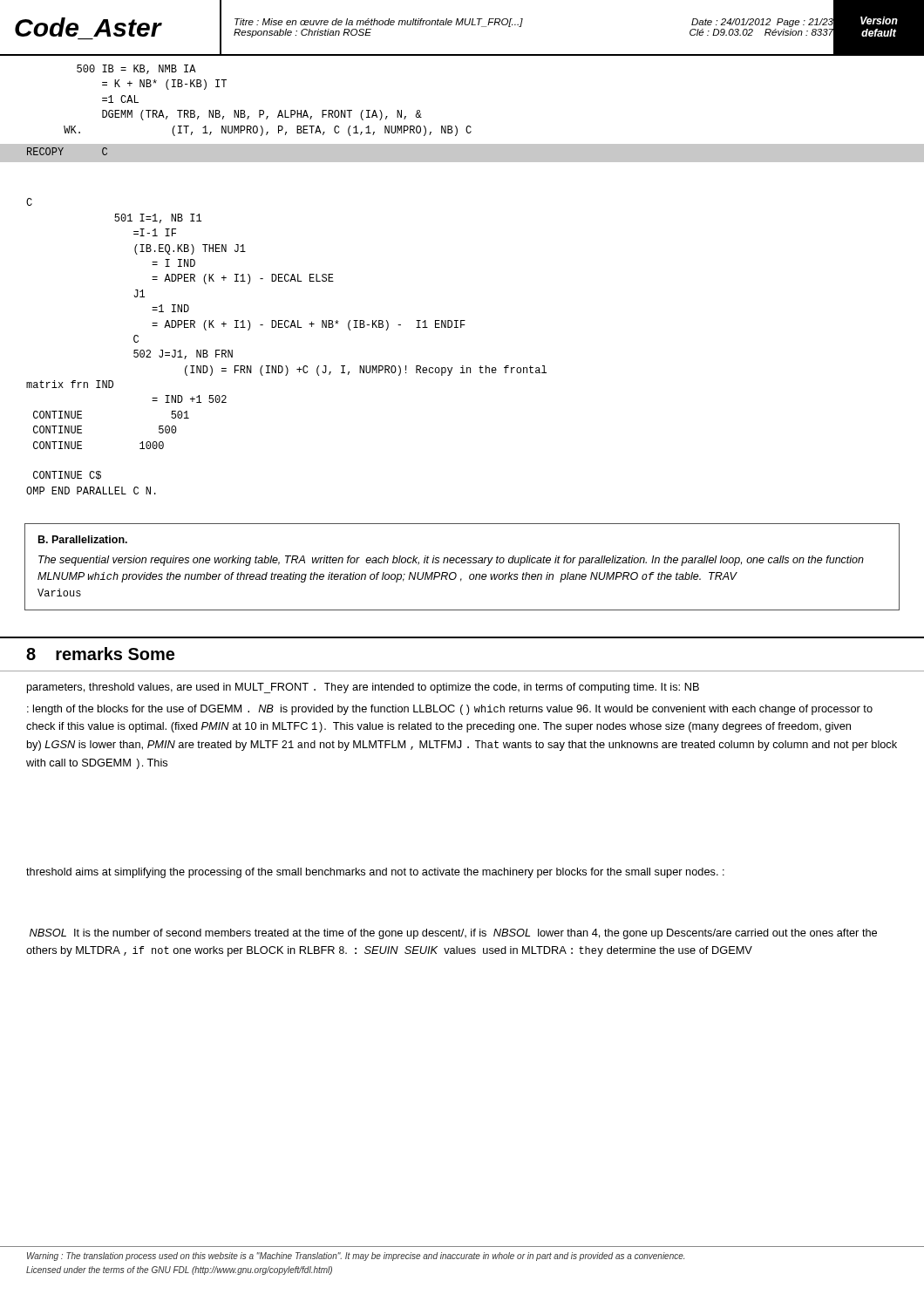Point to the element starting "threshold aims at simplifying"
Viewport: 924px width, 1308px height.
click(x=462, y=872)
